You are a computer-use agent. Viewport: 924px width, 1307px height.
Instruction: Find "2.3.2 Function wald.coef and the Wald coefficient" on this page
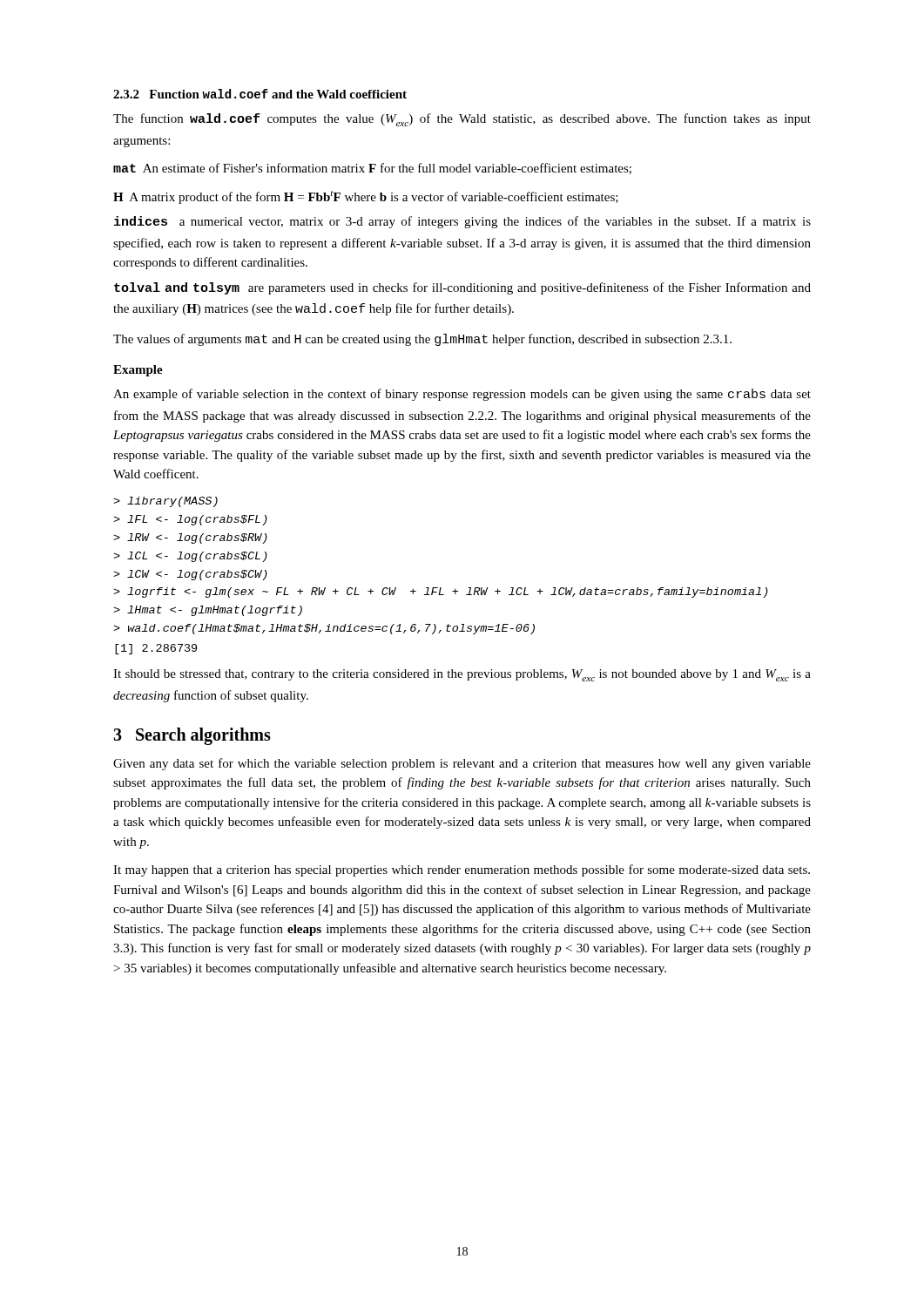(x=260, y=94)
